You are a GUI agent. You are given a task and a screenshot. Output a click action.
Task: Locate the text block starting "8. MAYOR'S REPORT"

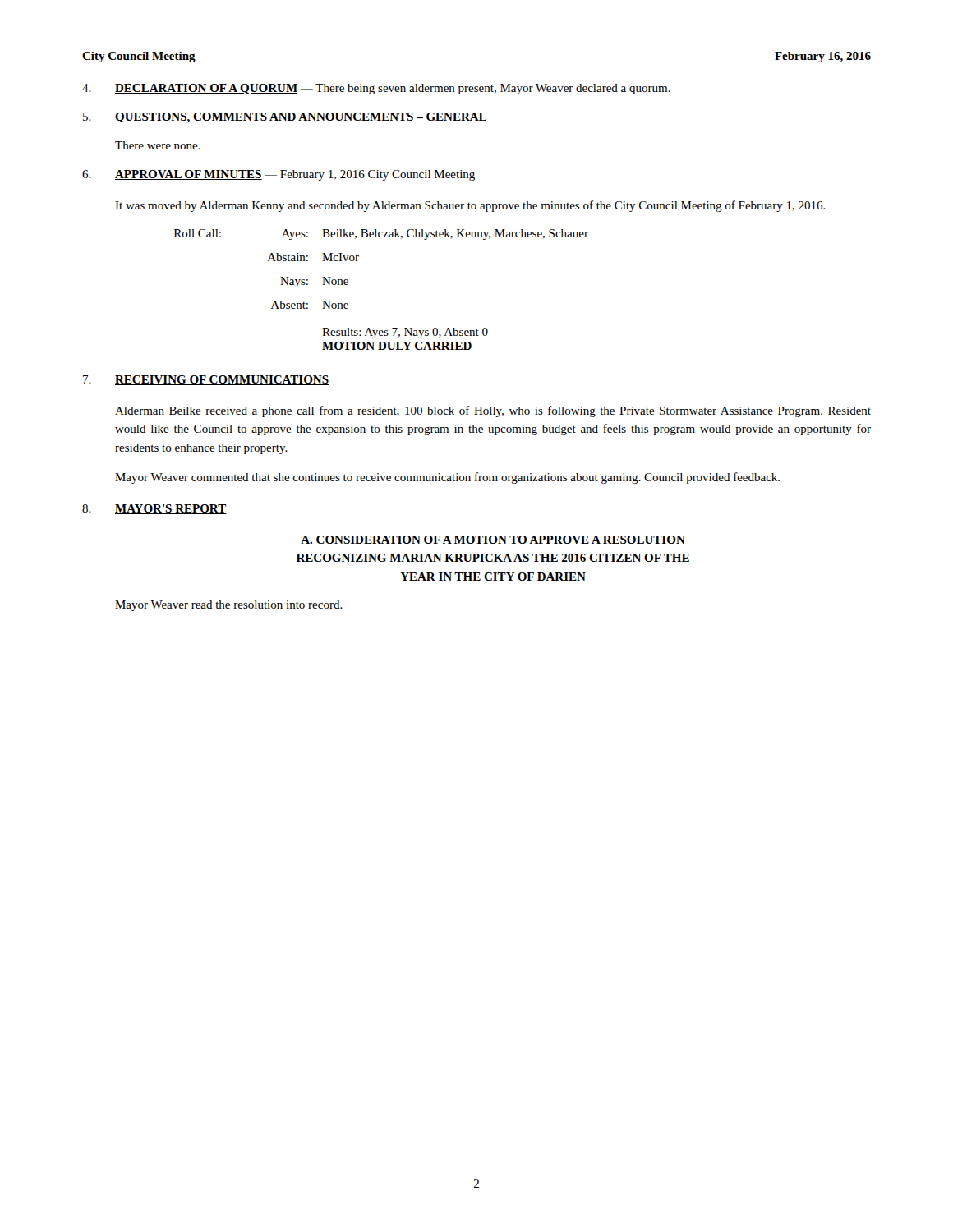154,509
